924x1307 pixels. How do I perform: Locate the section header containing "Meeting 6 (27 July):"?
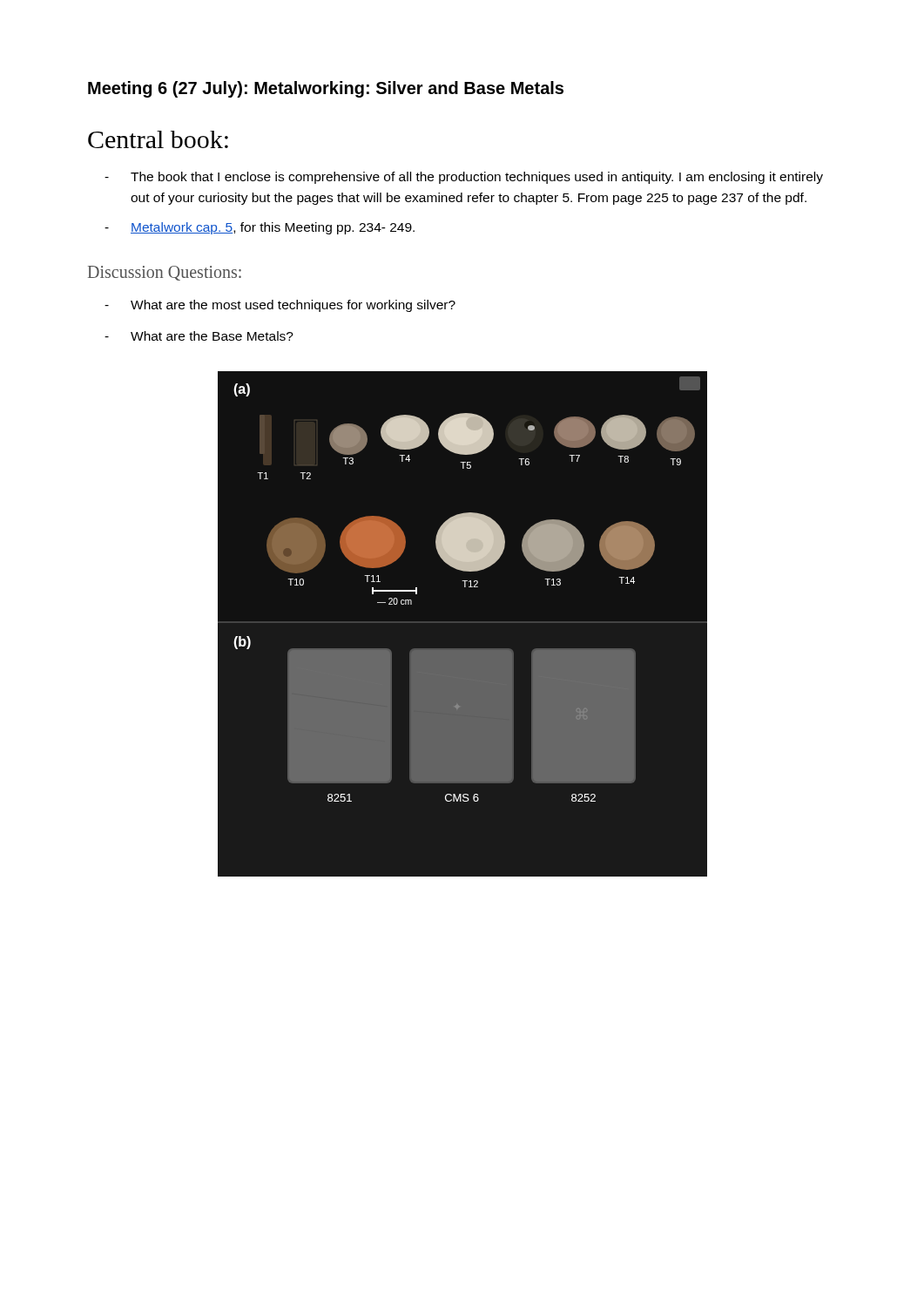click(326, 88)
